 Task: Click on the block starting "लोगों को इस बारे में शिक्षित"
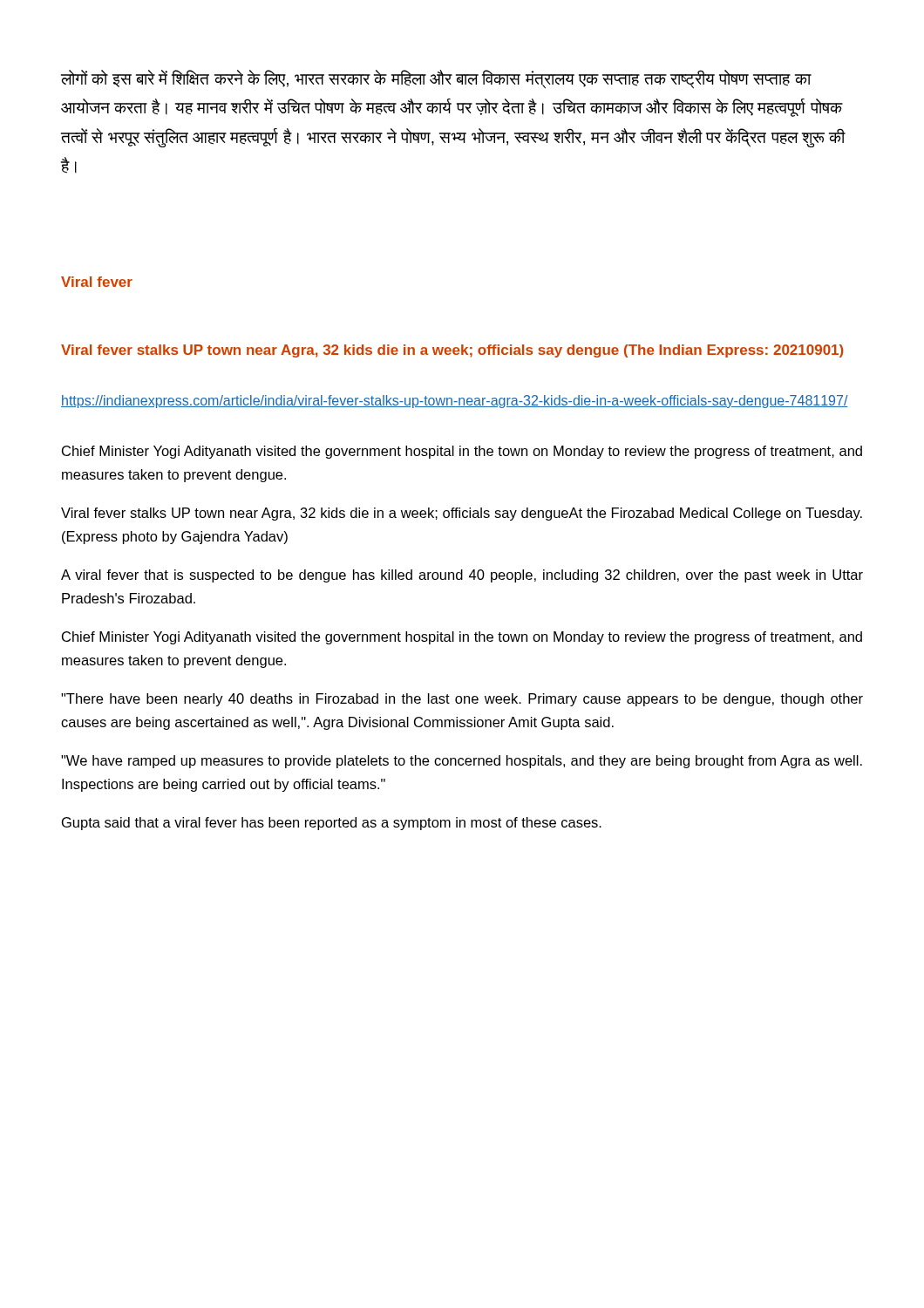coord(462,122)
